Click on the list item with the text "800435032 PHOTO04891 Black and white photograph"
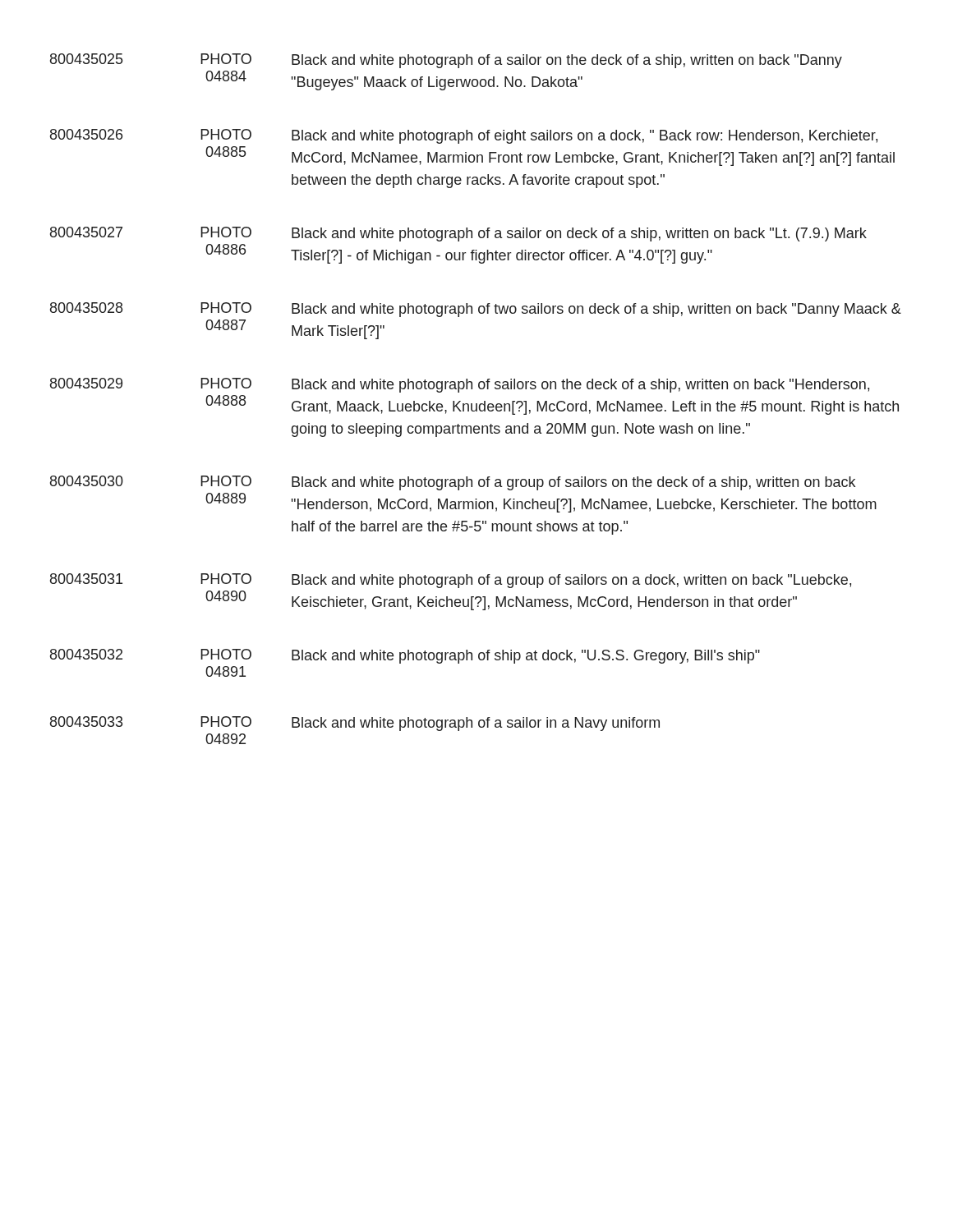 pos(476,663)
